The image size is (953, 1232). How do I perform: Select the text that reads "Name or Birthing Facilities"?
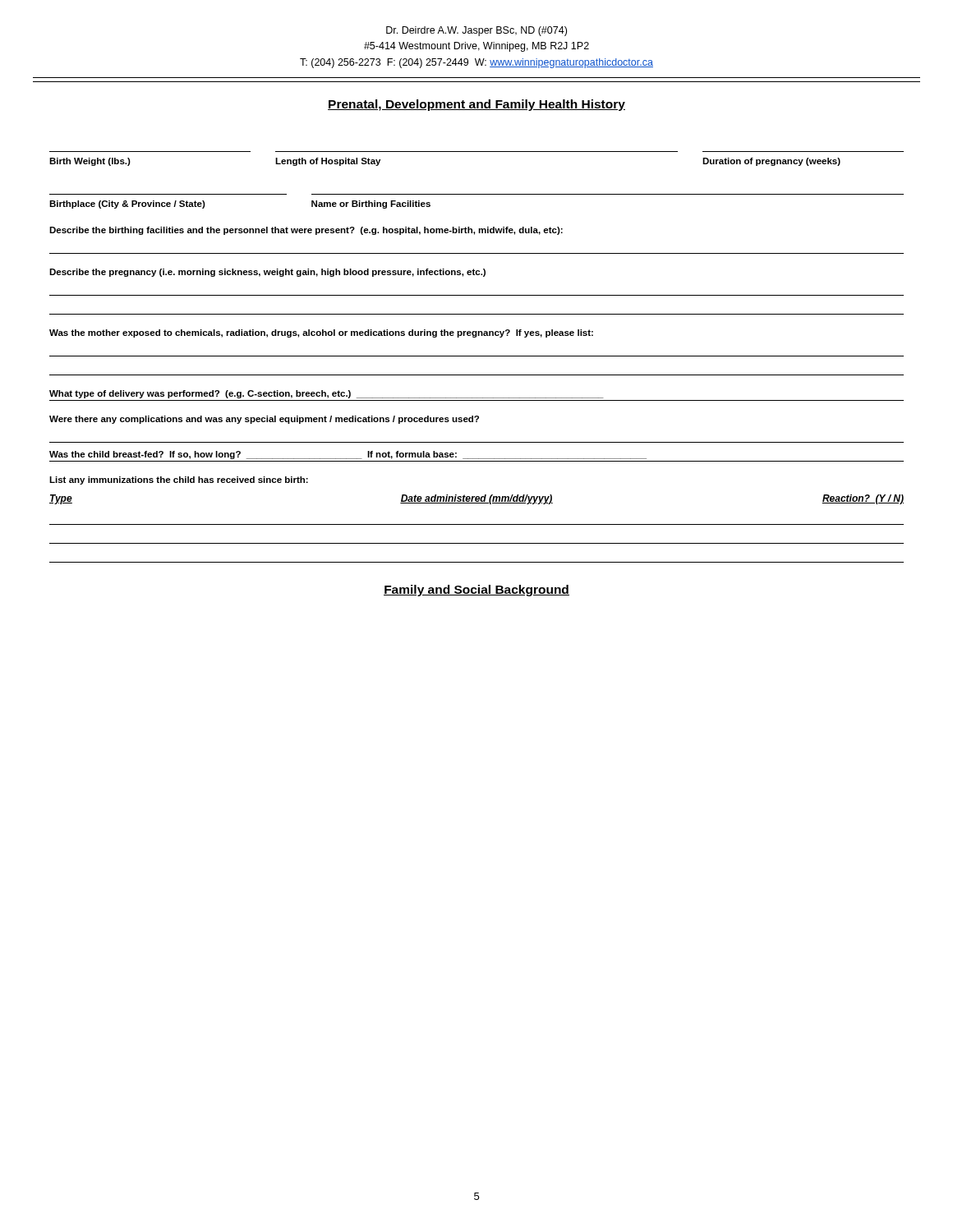click(x=371, y=204)
